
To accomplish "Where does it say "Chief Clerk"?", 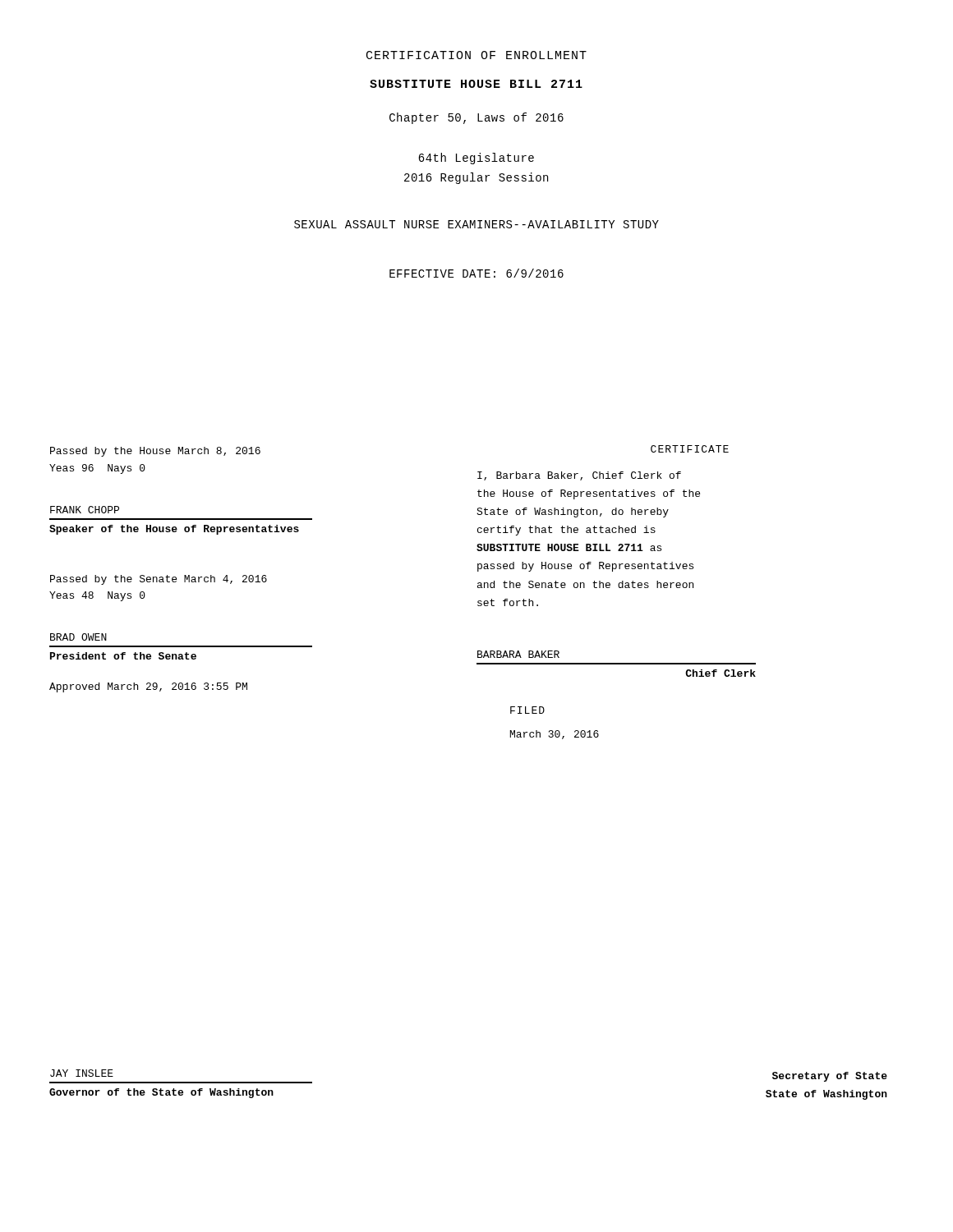I will (721, 674).
